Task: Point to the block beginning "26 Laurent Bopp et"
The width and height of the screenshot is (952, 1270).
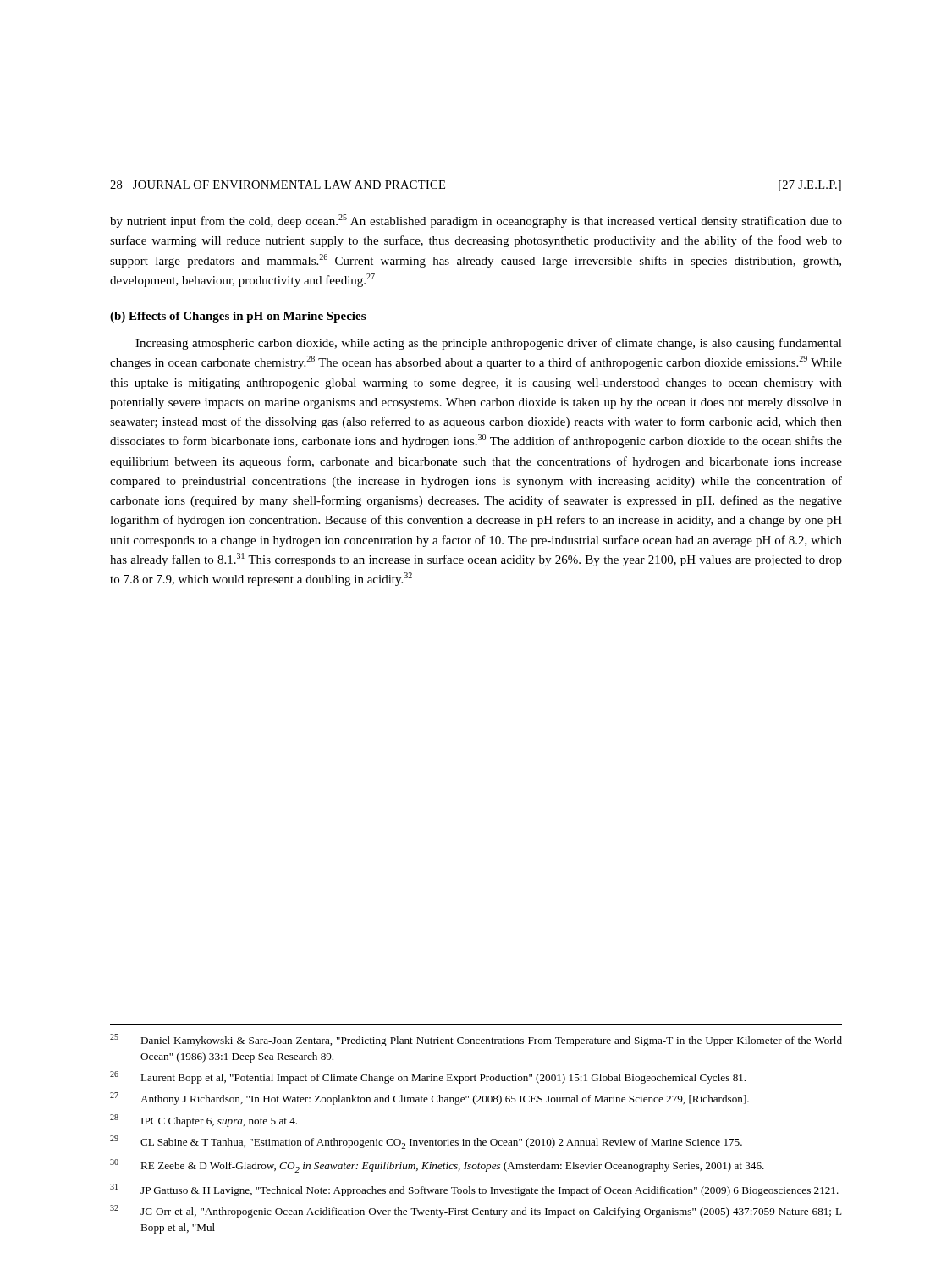Action: point(476,1078)
